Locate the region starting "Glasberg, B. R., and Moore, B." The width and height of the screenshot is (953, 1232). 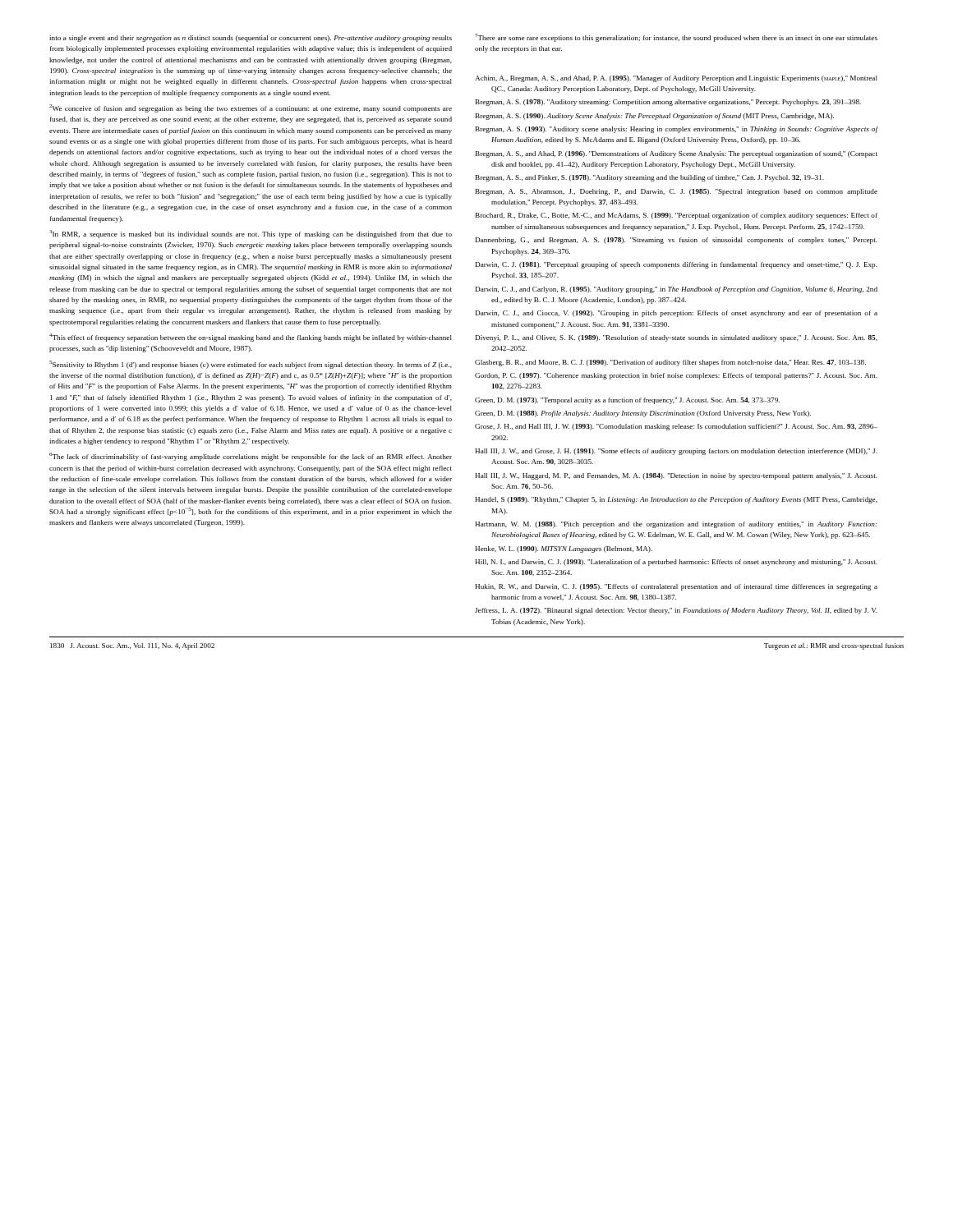671,362
